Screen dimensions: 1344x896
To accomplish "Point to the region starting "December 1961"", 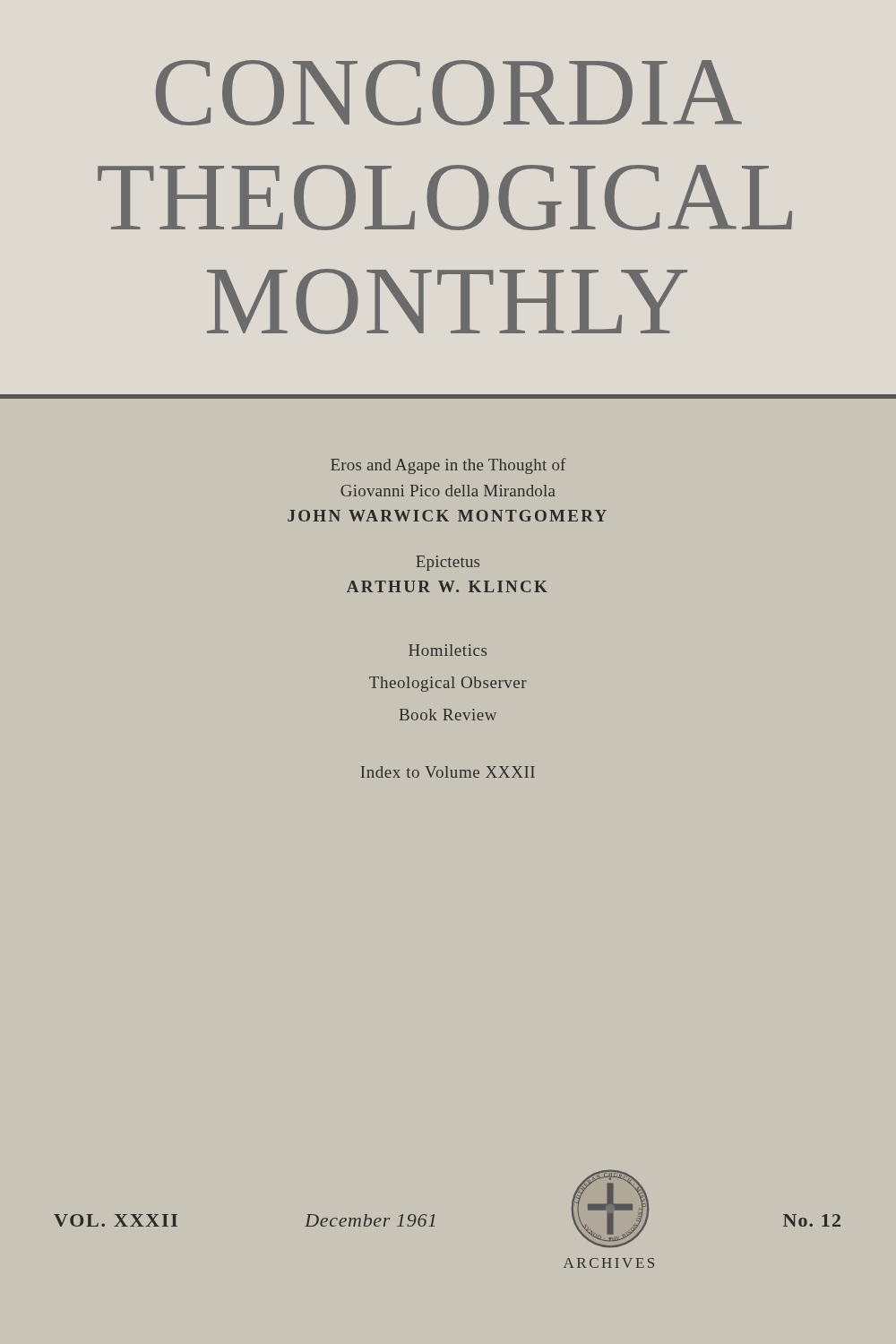I will click(x=371, y=1220).
